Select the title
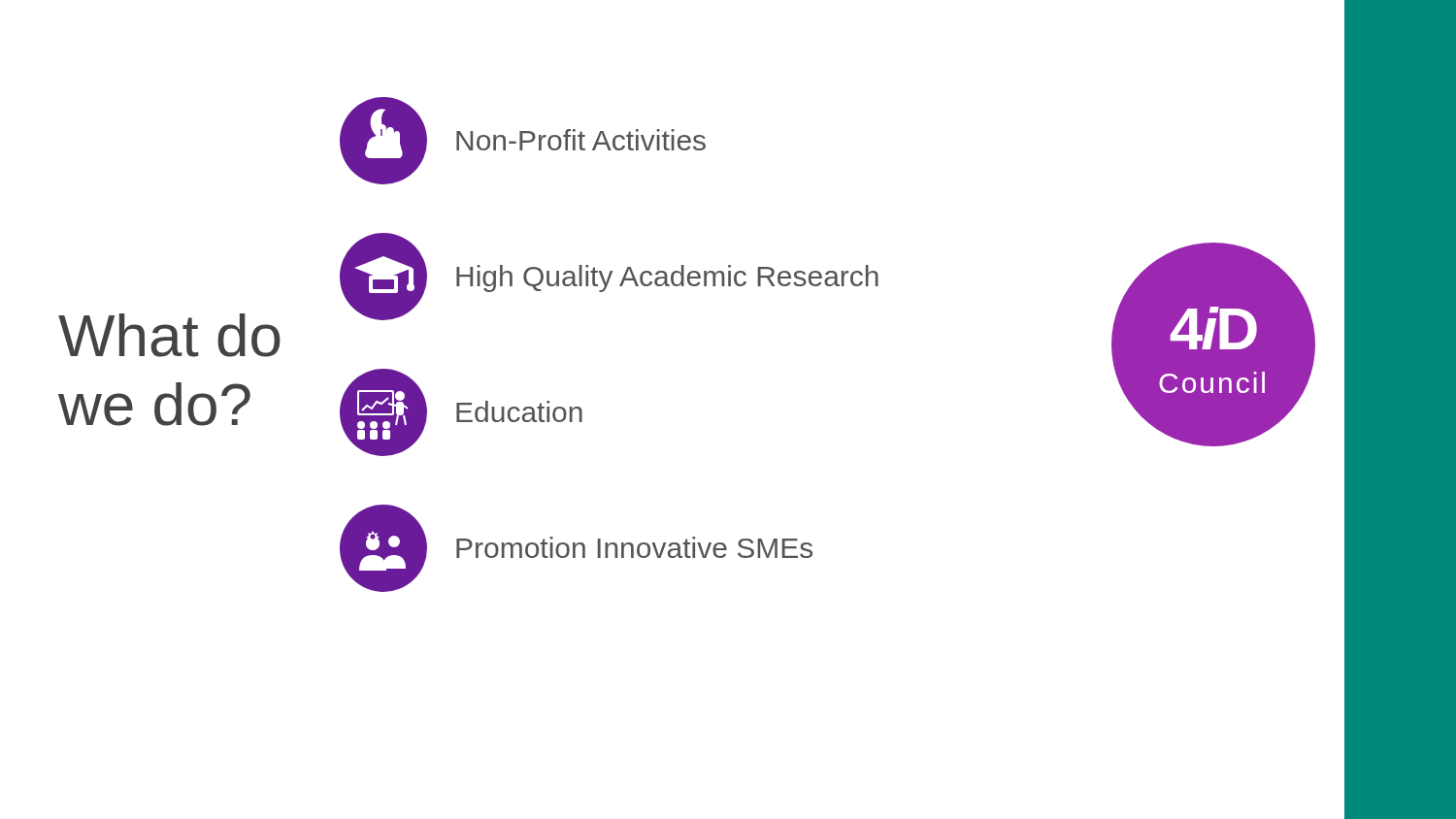 [170, 370]
